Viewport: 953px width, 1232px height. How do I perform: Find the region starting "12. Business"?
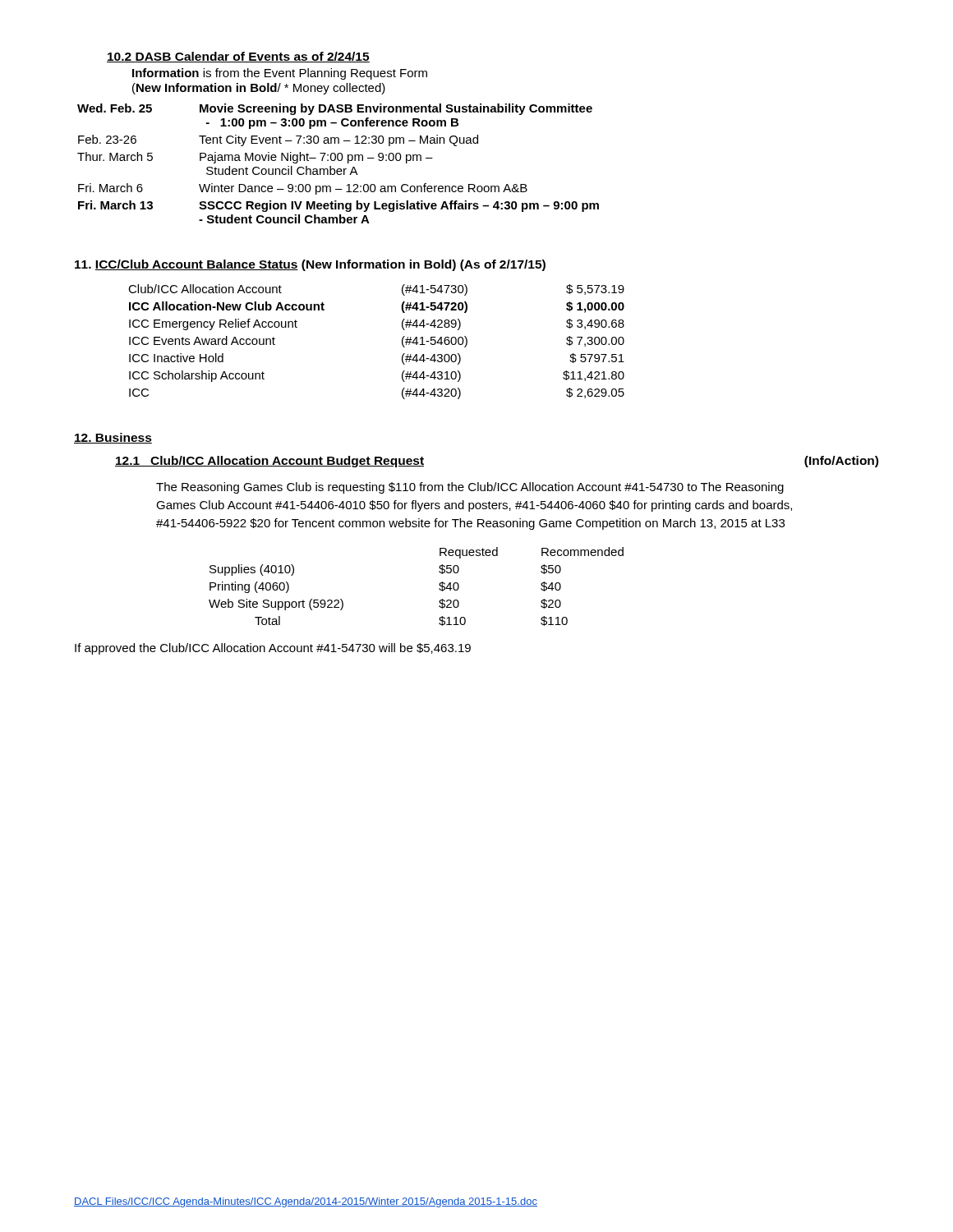coord(113,437)
